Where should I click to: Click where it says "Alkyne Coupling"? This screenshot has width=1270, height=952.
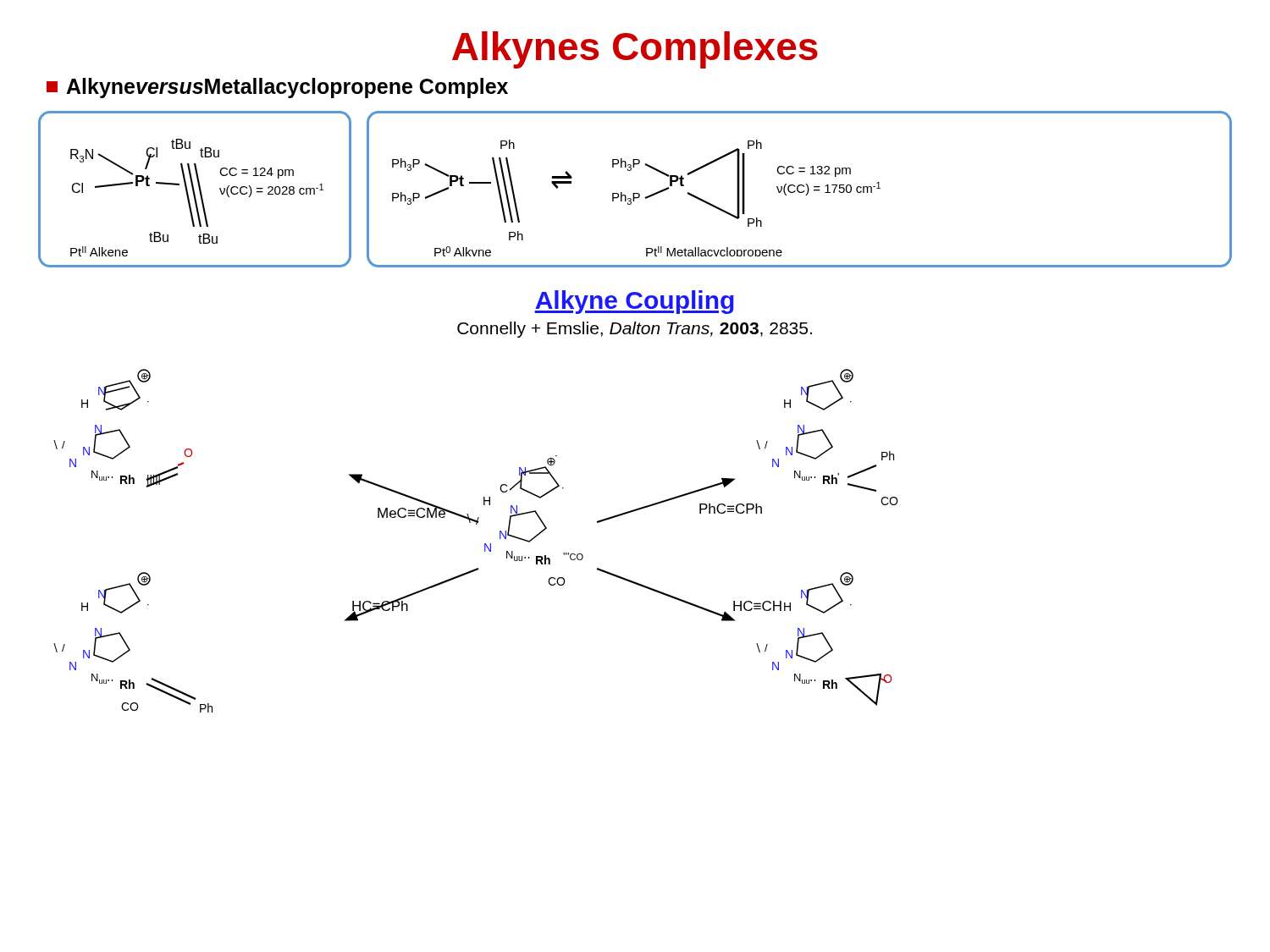(x=635, y=300)
